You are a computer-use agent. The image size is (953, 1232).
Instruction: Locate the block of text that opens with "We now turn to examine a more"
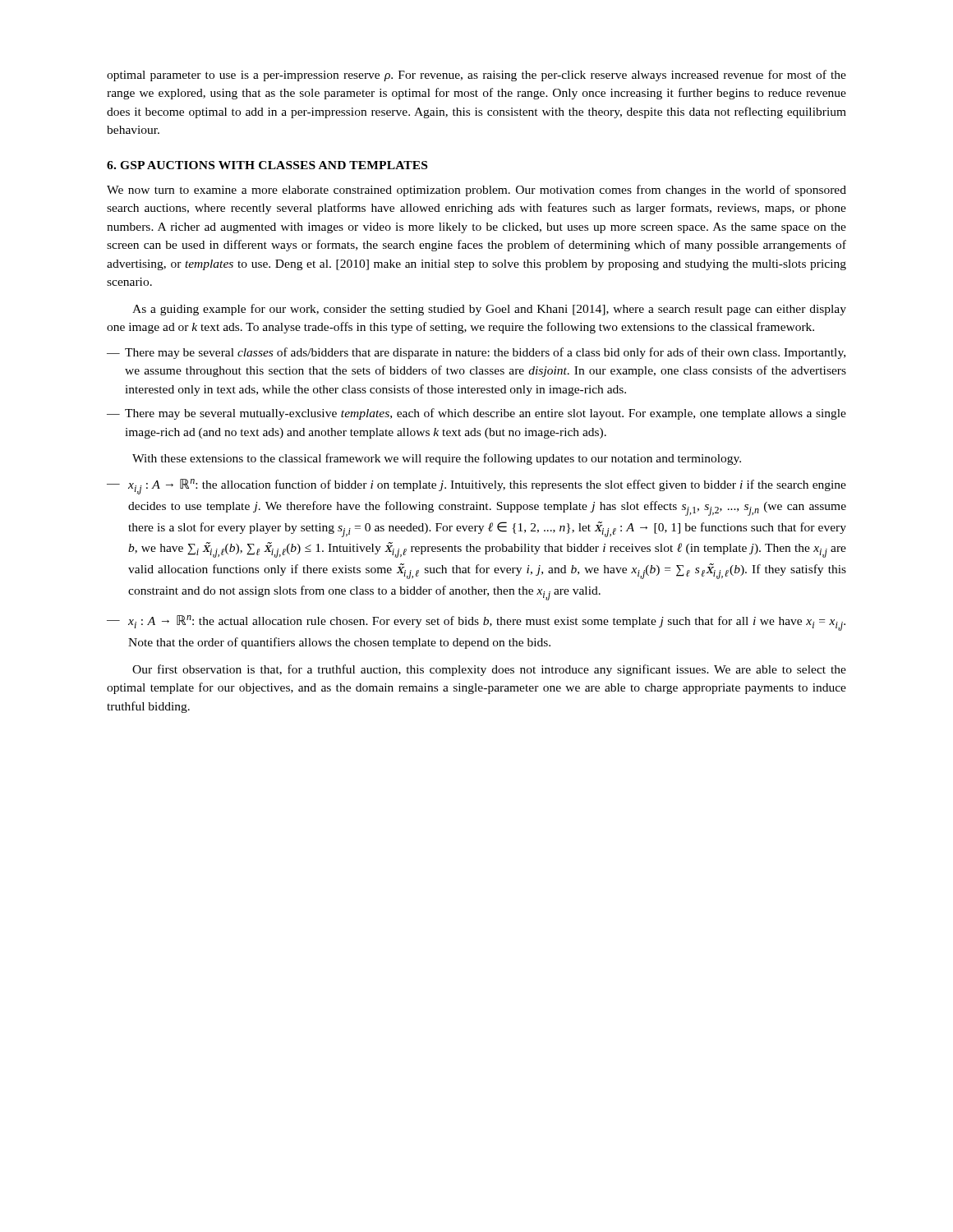[476, 236]
